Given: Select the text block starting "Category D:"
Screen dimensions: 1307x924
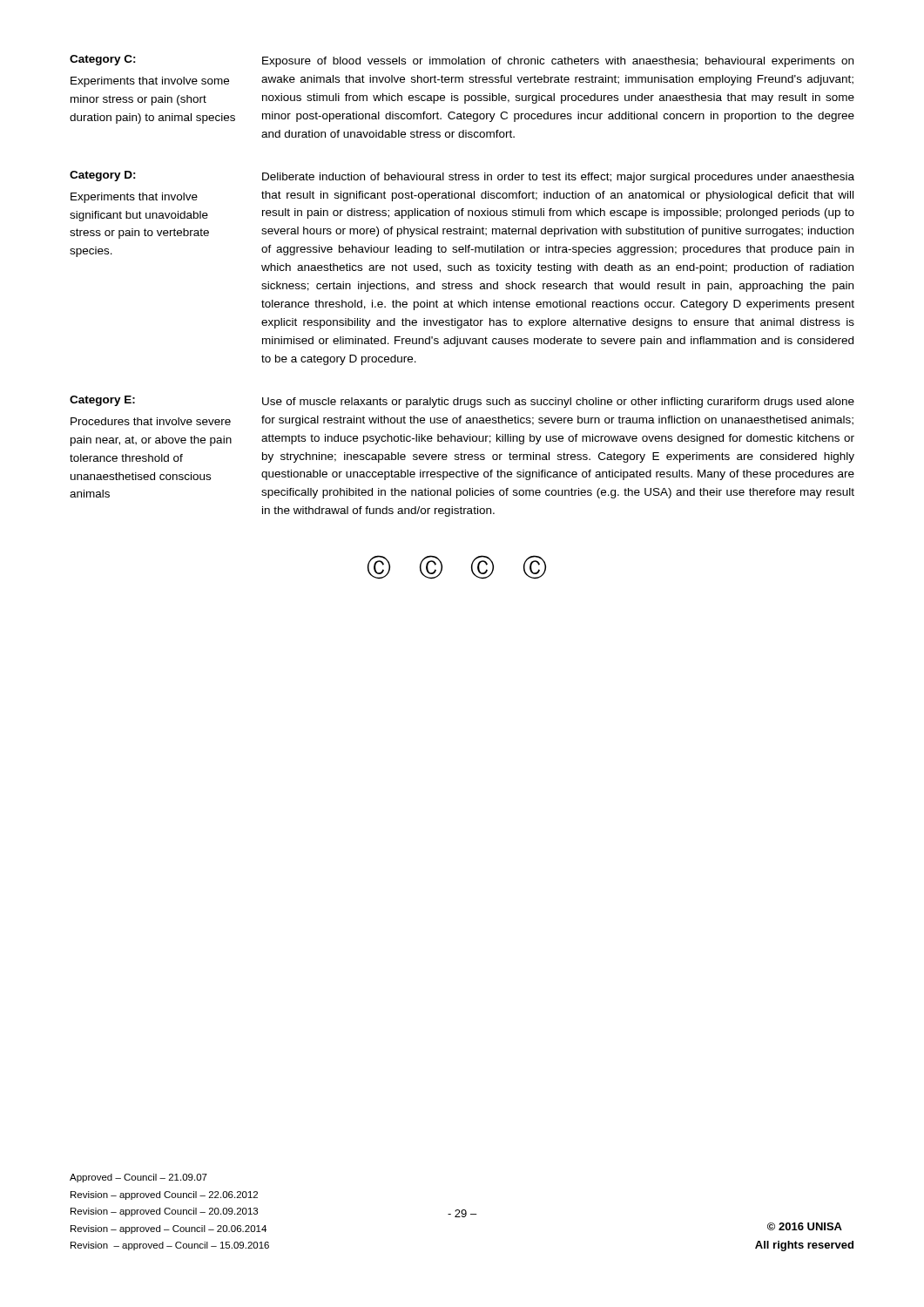Looking at the screenshot, I should click(x=103, y=174).
